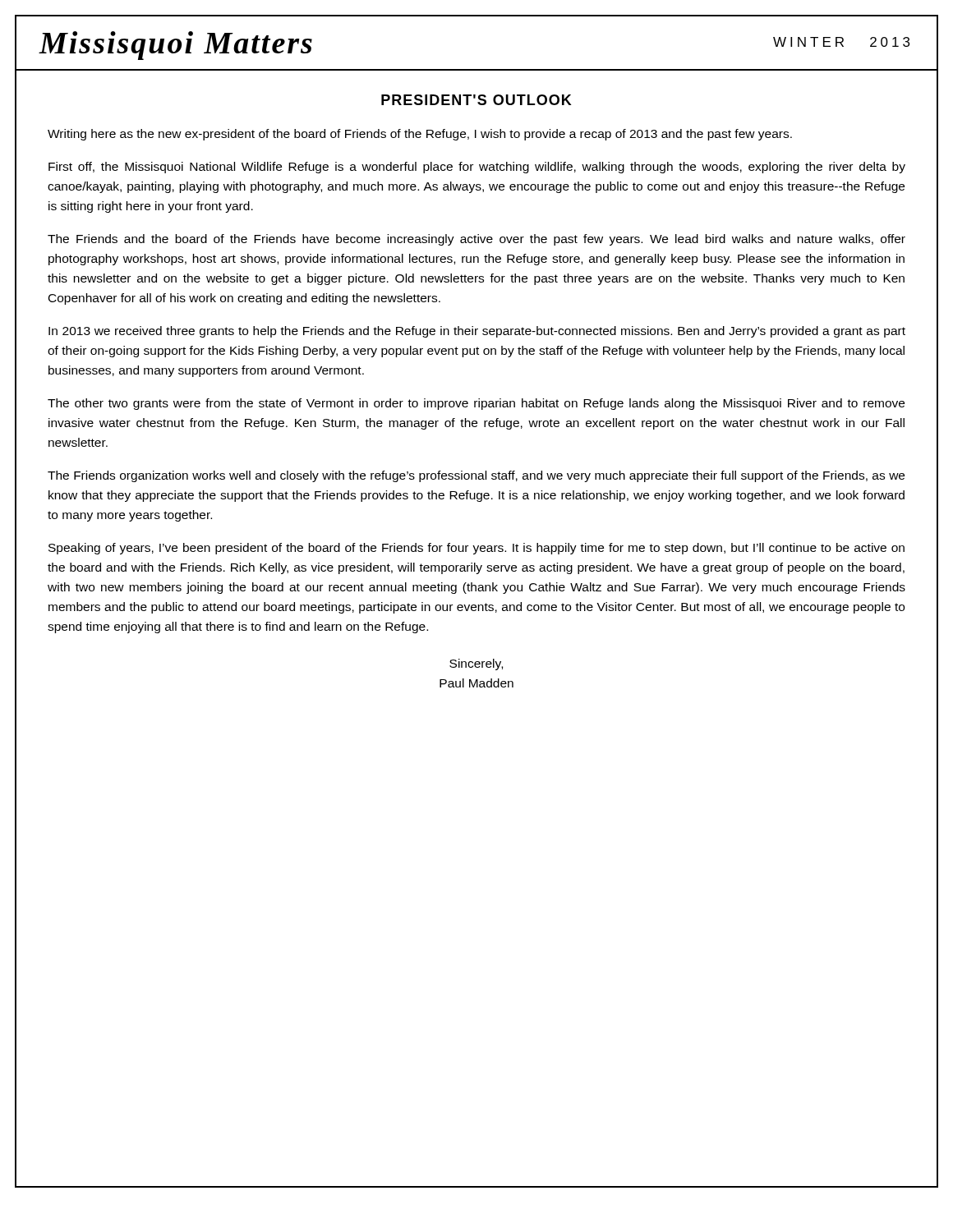Click on the text block starting "Speaking of years, I’ve been president of the"

tap(476, 587)
